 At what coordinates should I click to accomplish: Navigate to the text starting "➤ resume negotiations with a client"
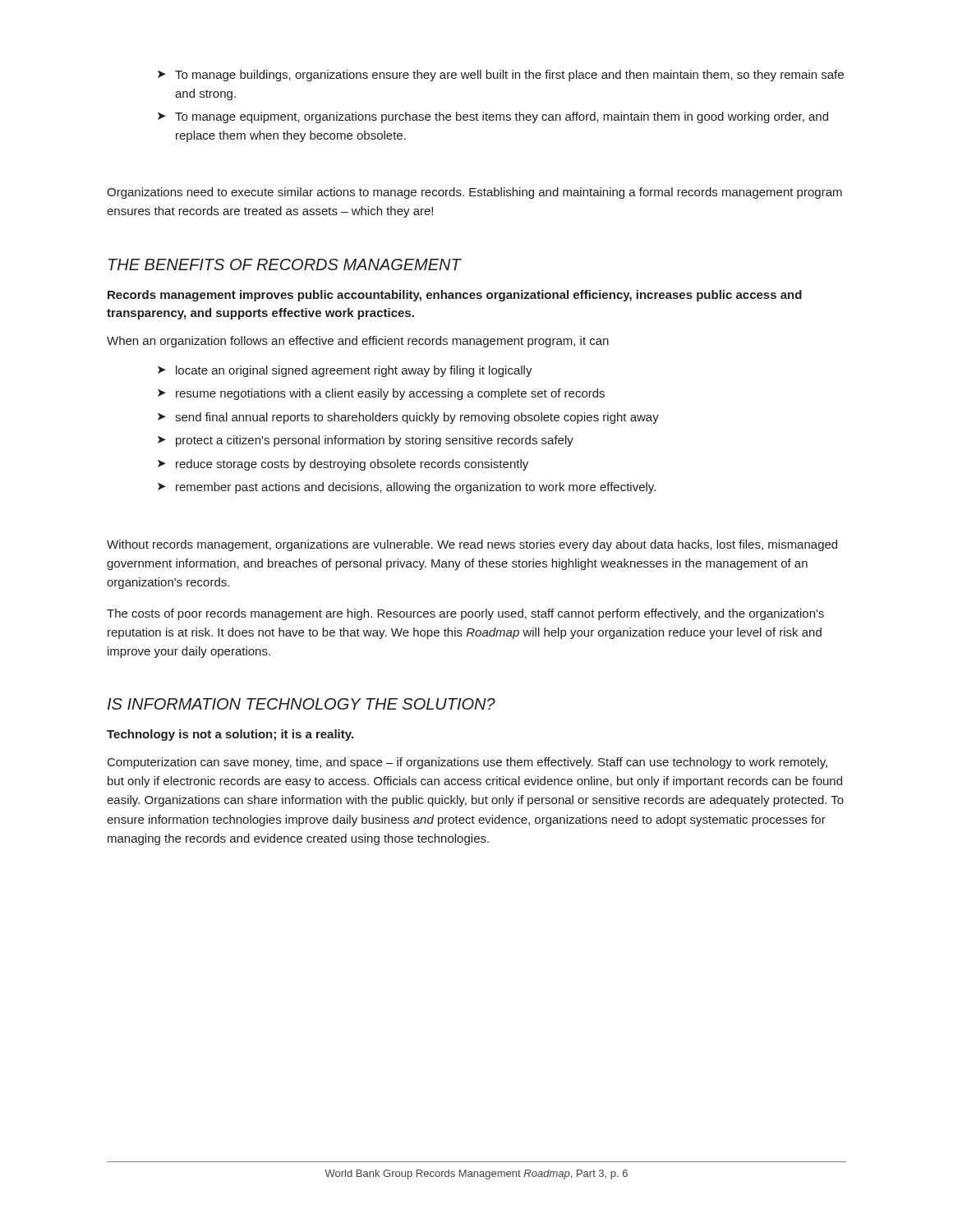(501, 394)
